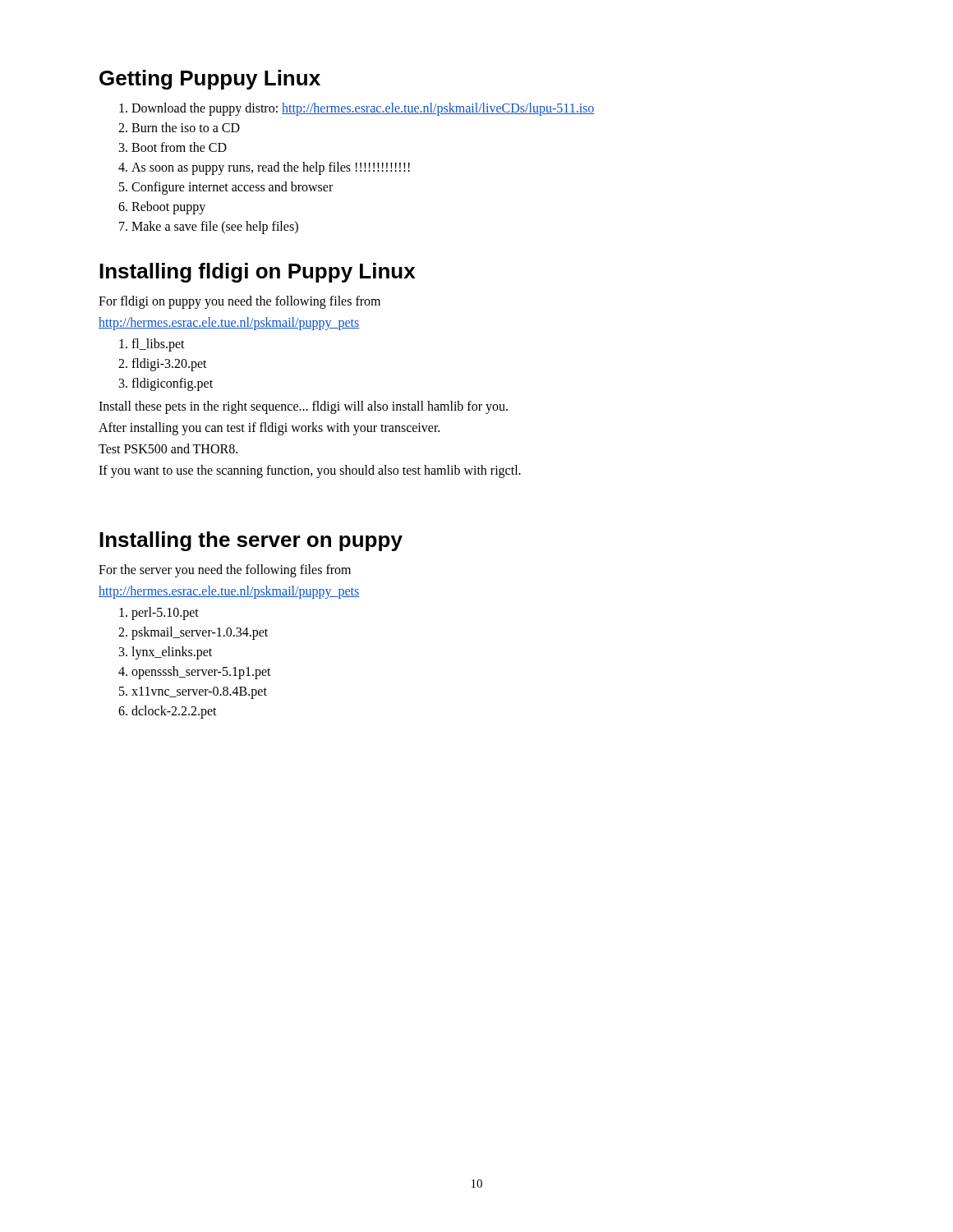Find the section header with the text "Installing the server on puppy"
Image resolution: width=953 pixels, height=1232 pixels.
251,541
